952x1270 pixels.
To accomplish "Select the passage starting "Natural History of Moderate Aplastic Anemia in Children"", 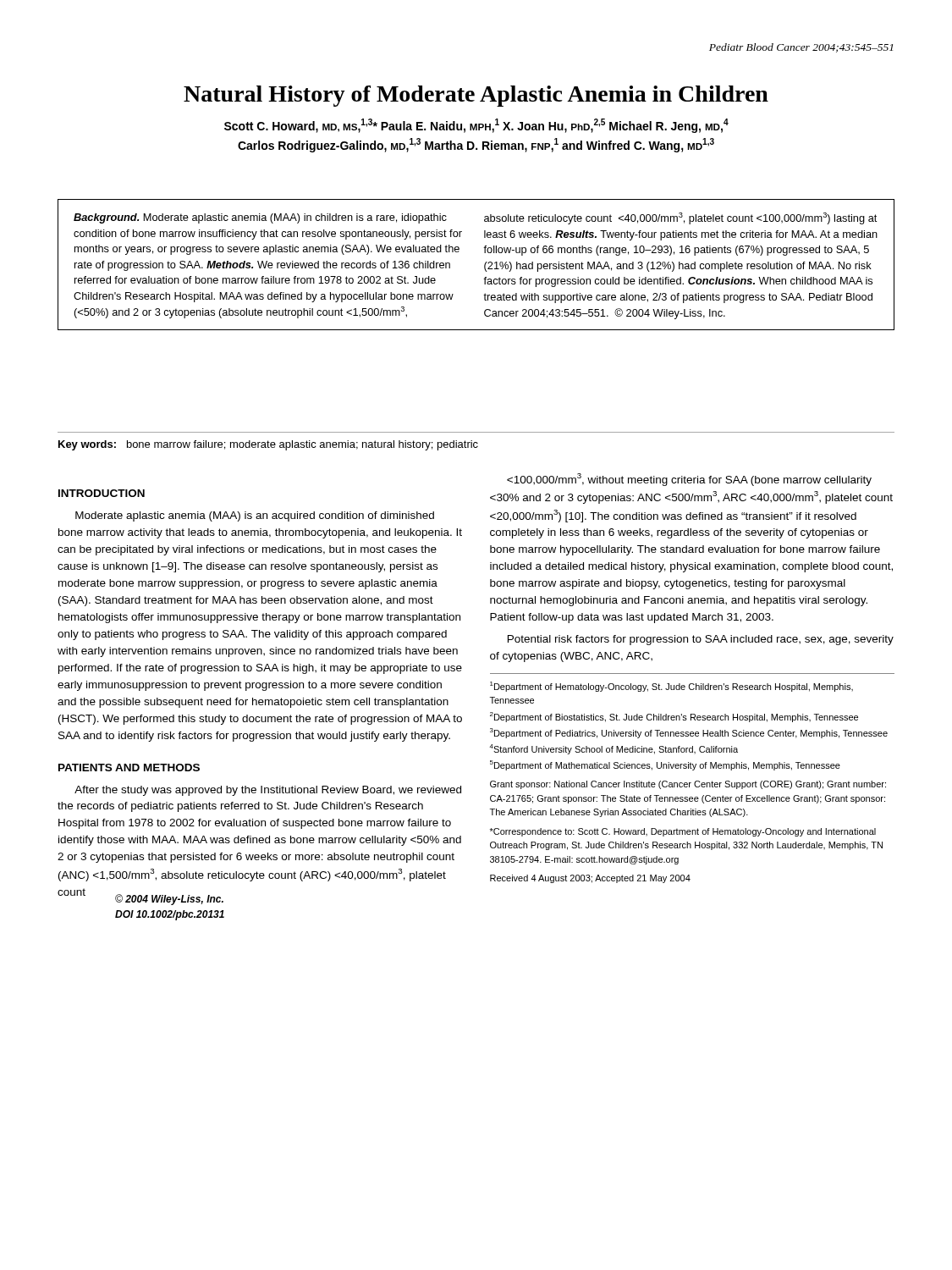I will point(476,118).
